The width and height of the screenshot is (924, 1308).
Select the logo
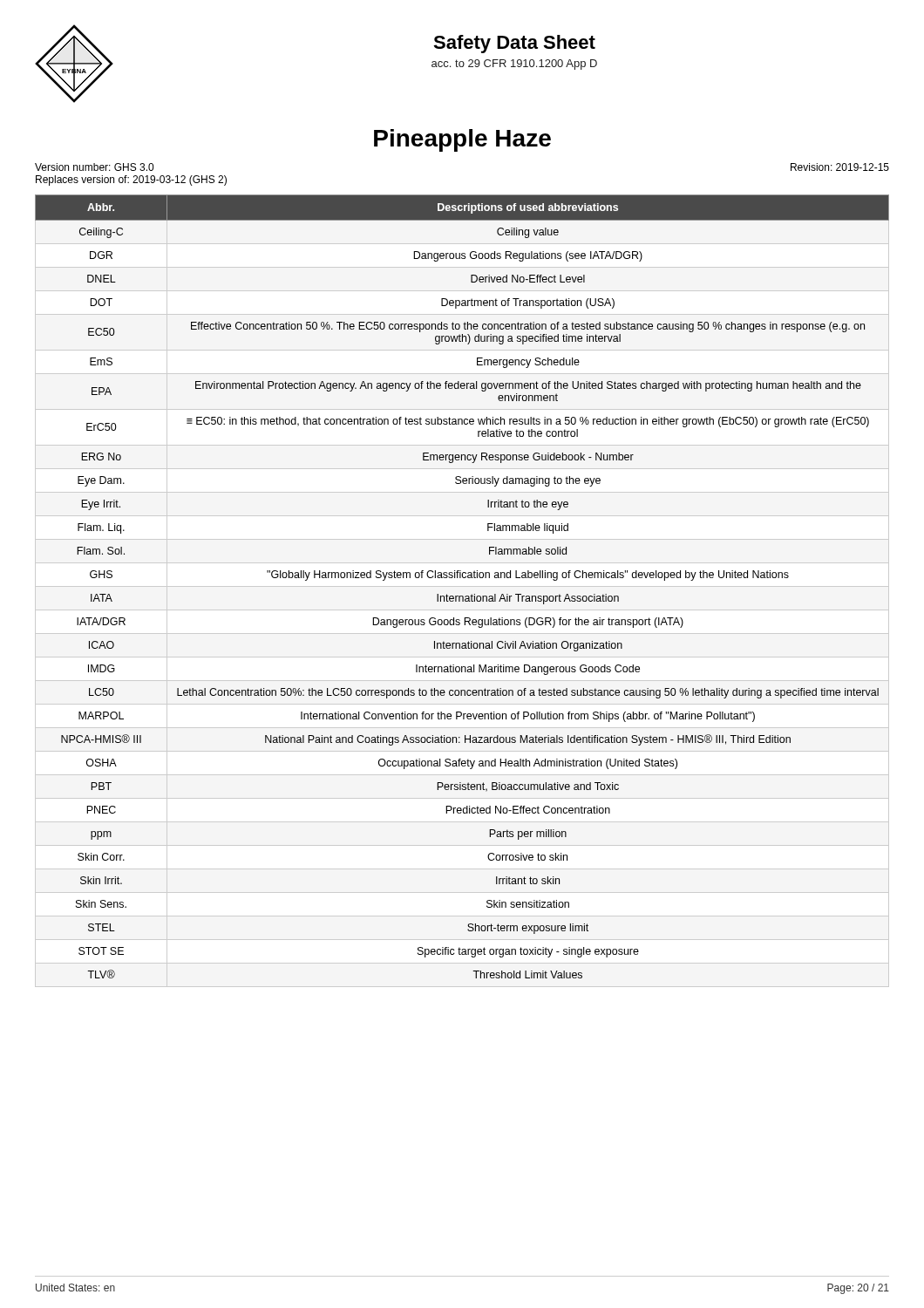coord(78,65)
